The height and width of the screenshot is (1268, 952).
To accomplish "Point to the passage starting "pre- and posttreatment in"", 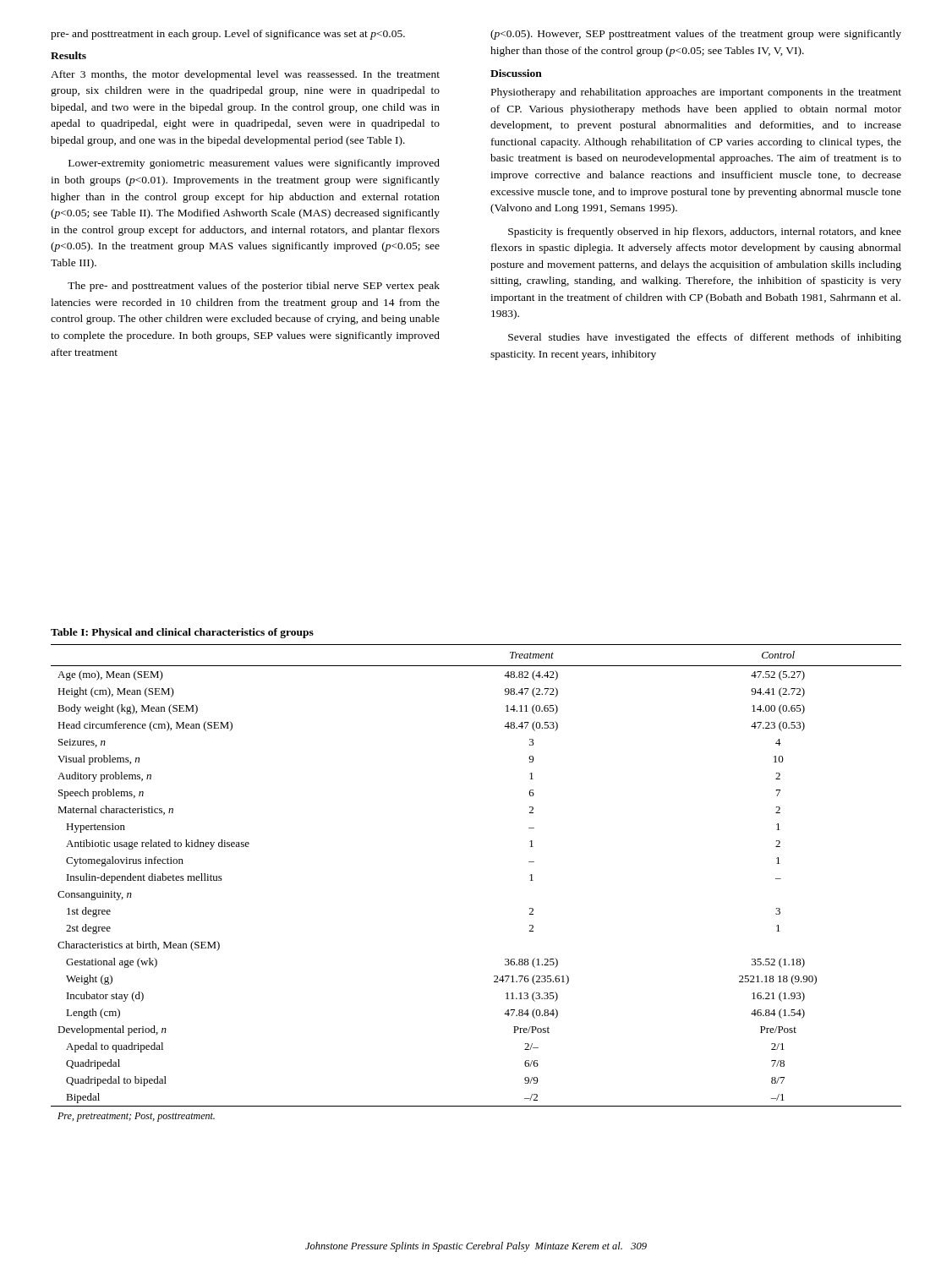I will tap(245, 34).
